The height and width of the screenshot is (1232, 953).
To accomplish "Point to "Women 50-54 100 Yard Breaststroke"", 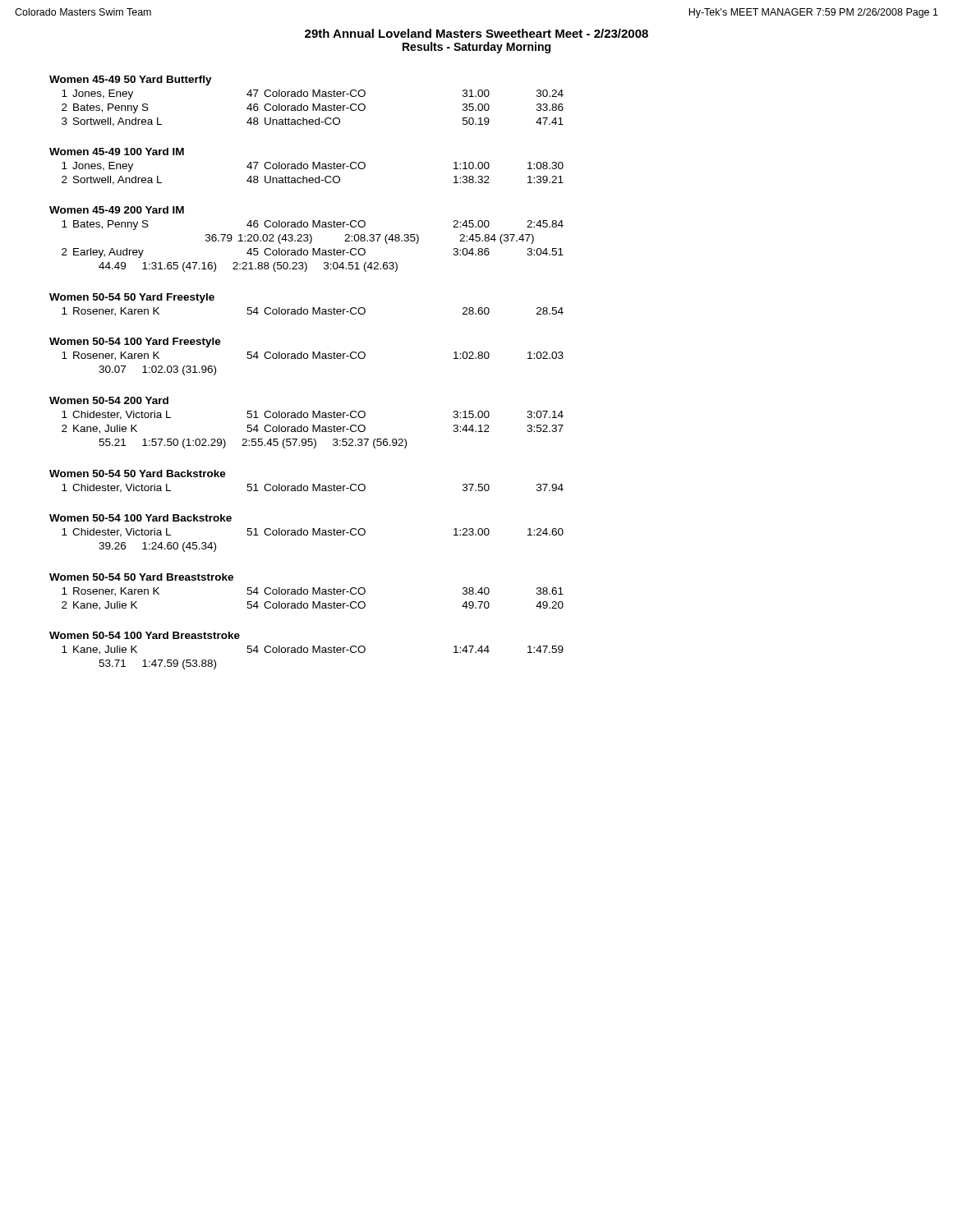I will pos(145,635).
